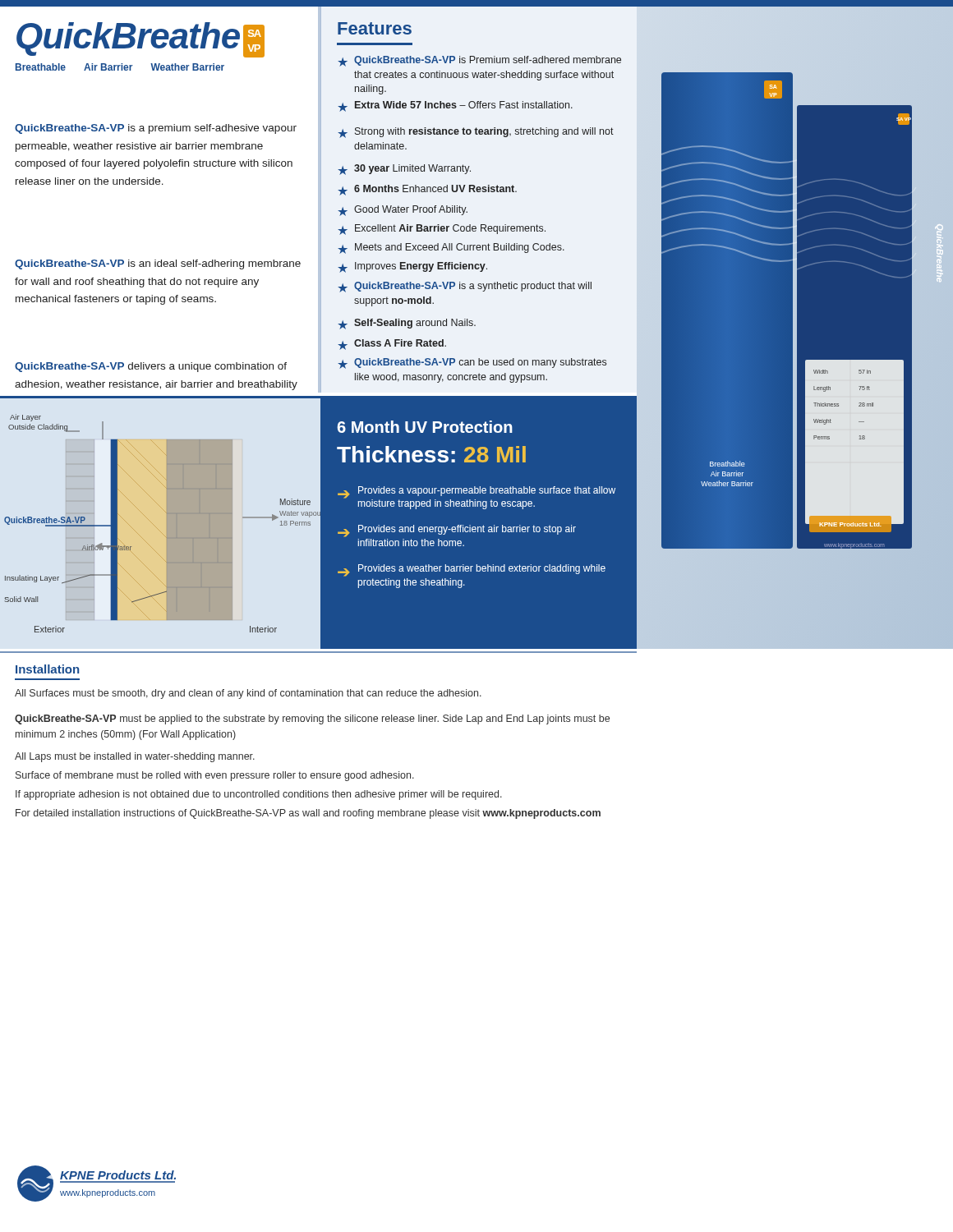953x1232 pixels.
Task: Click on the list item that says "★ Class A Fire Rated."
Action: point(392,346)
